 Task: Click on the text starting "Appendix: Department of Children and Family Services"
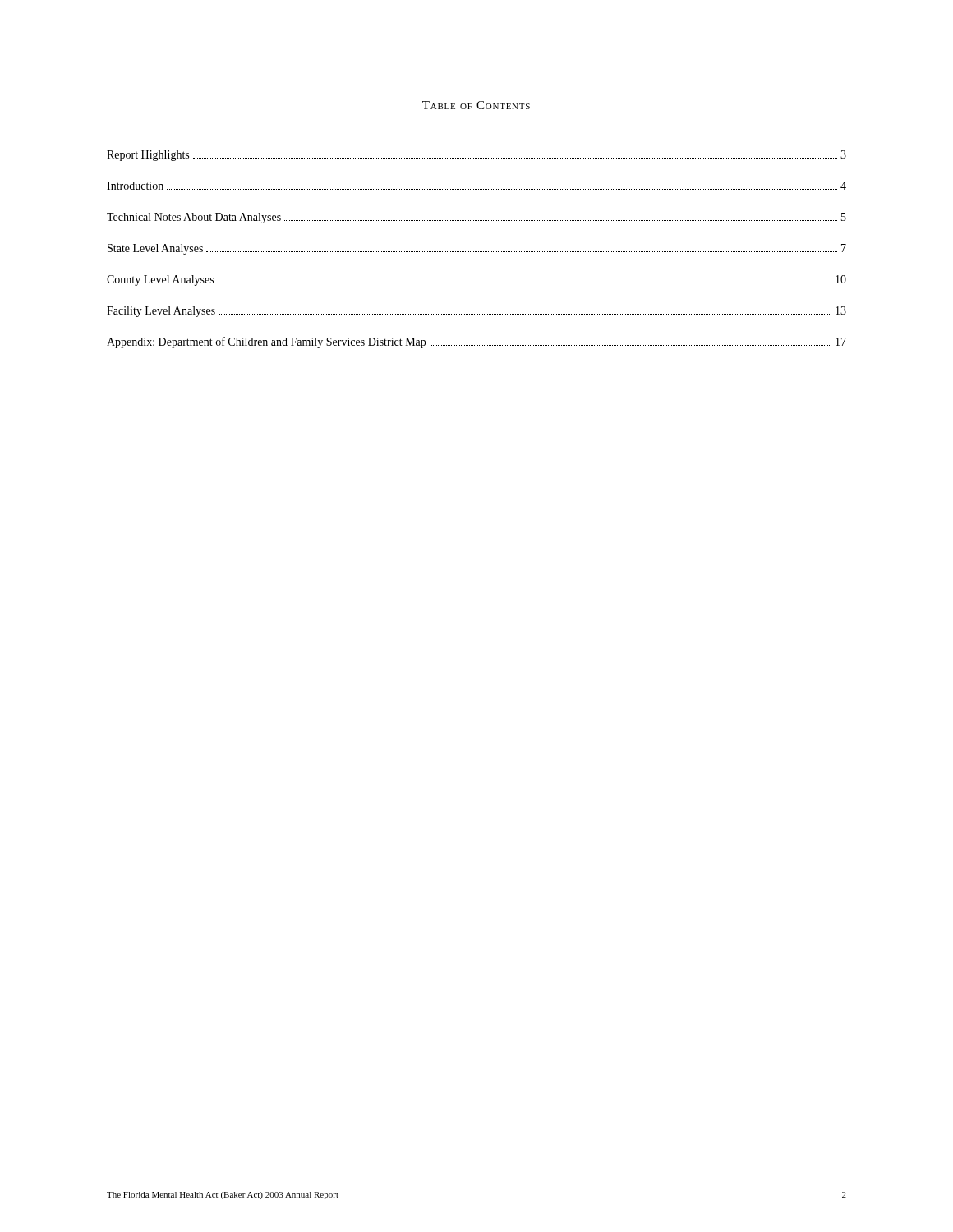coord(476,342)
